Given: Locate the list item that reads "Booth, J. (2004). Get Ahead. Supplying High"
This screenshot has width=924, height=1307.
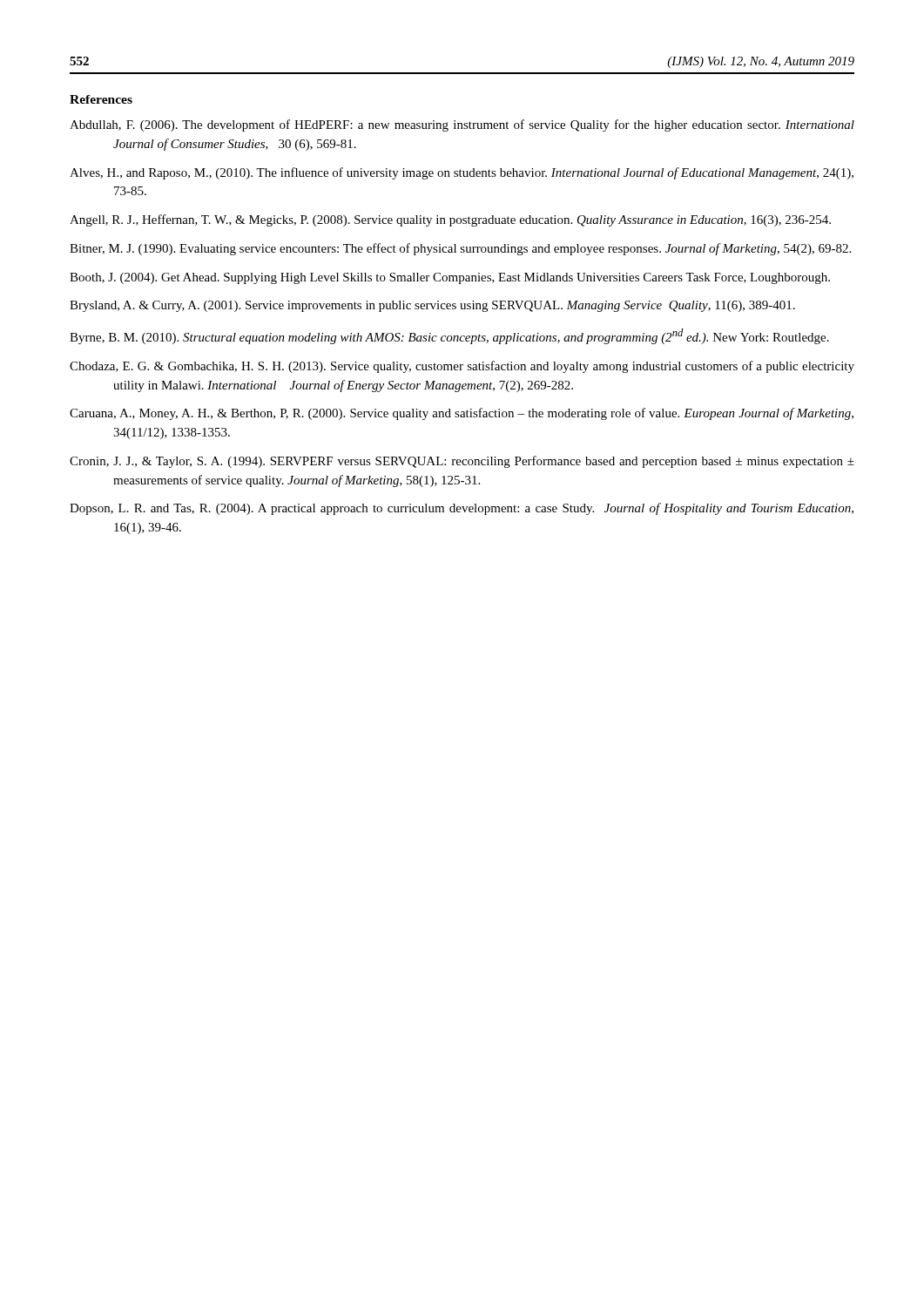Looking at the screenshot, I should tap(450, 277).
